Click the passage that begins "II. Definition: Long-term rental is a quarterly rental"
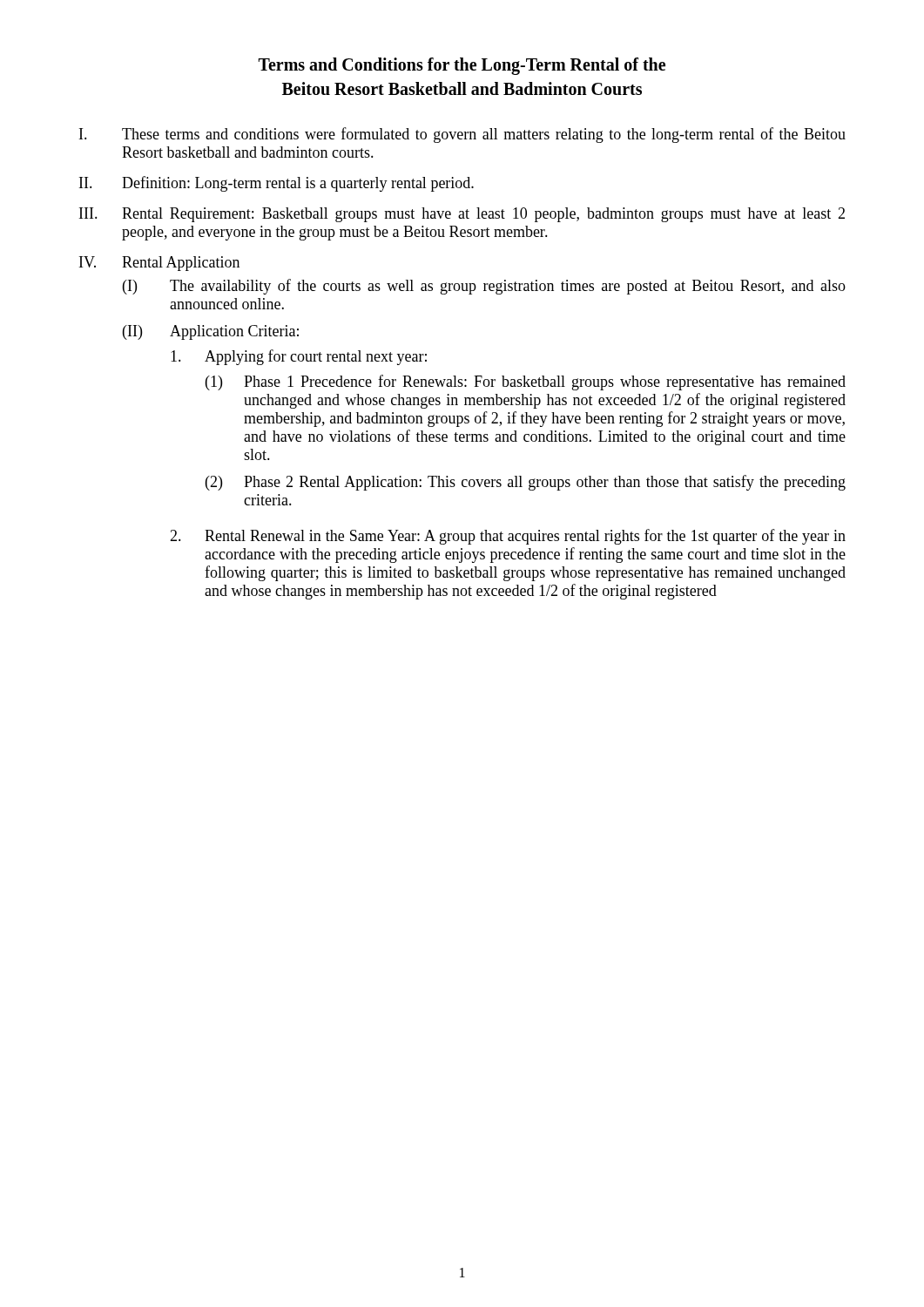The image size is (924, 1307). [x=462, y=183]
